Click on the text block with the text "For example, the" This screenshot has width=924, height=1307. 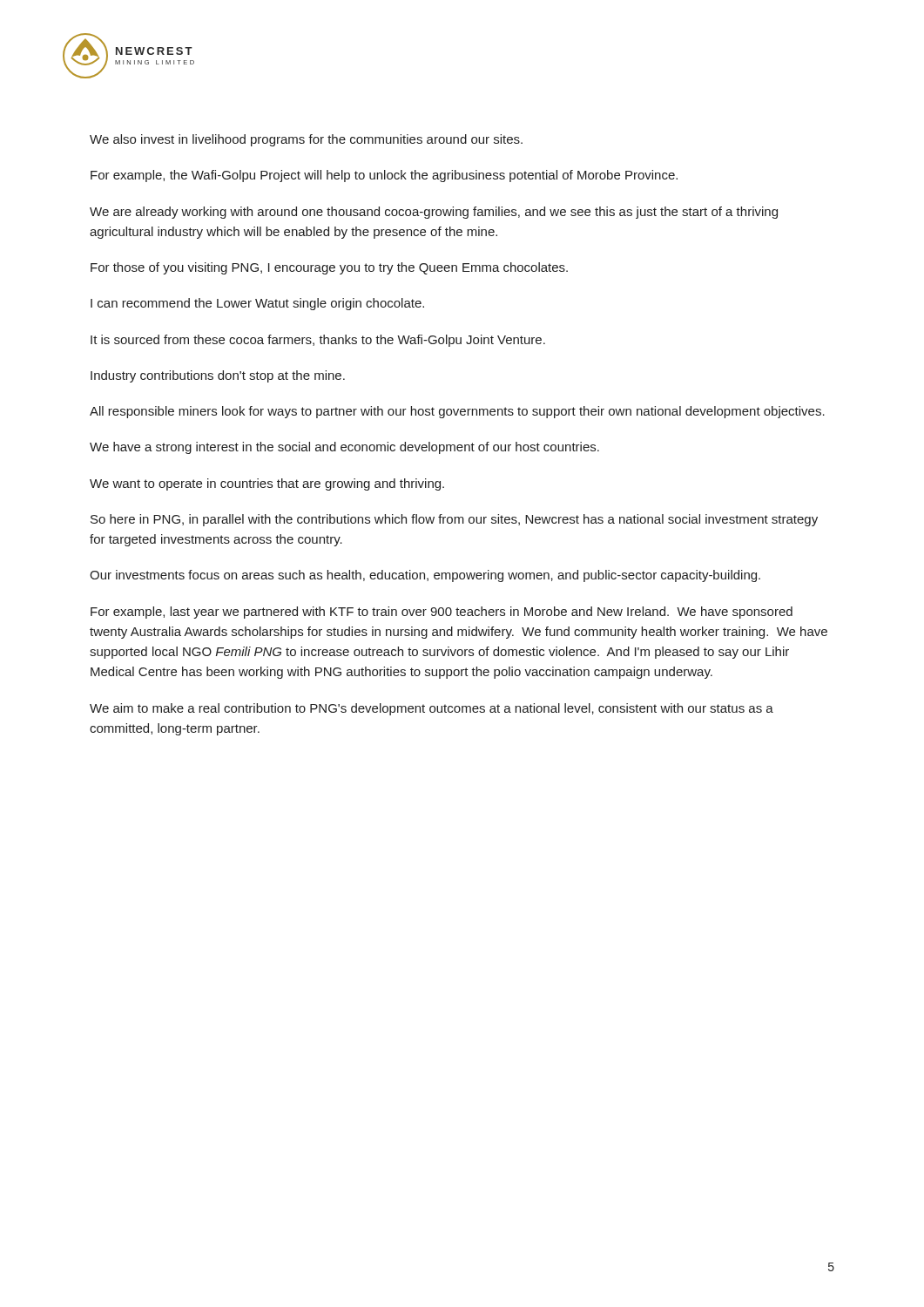384,175
